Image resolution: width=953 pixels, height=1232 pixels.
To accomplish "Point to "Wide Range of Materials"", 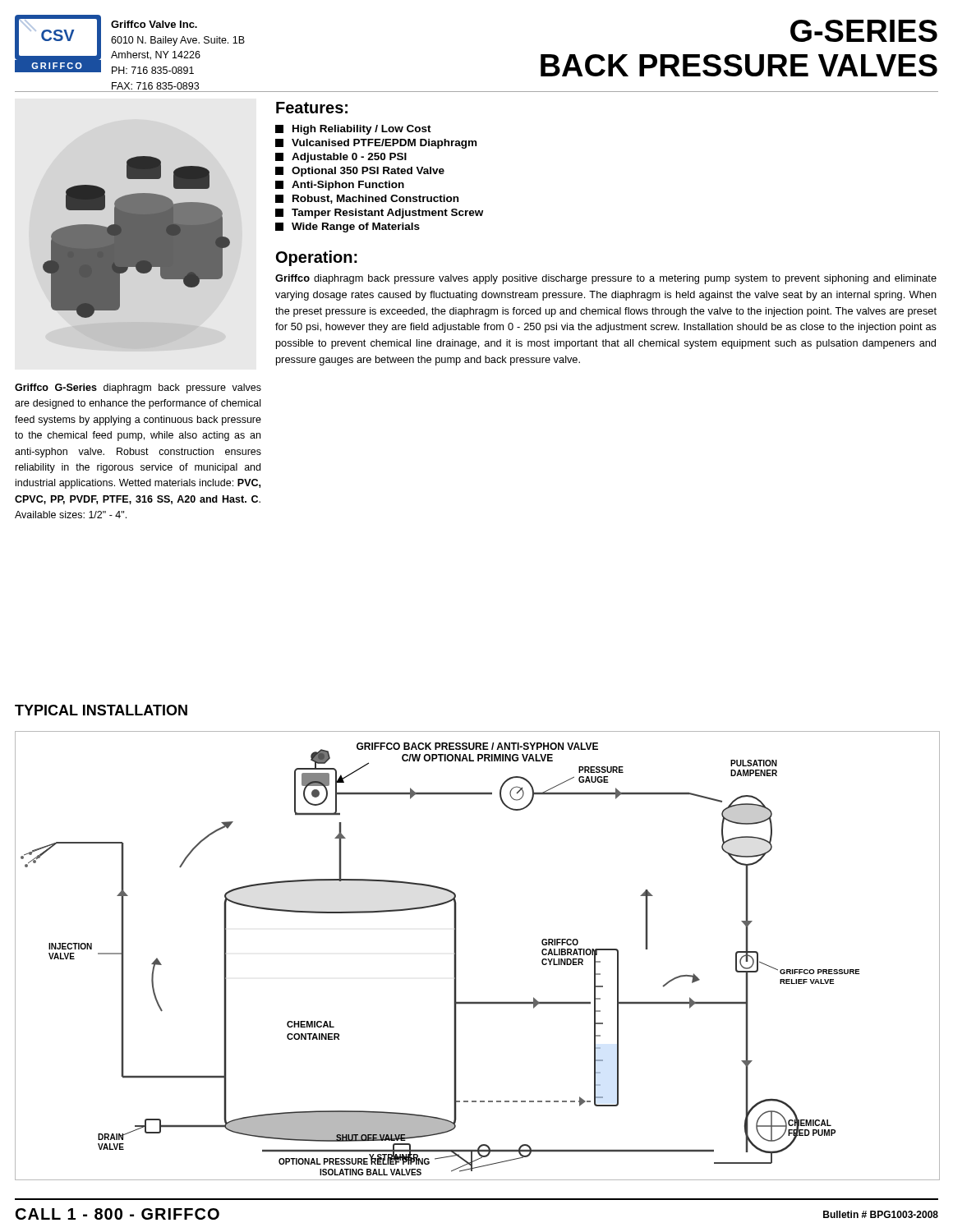I will pos(347,226).
